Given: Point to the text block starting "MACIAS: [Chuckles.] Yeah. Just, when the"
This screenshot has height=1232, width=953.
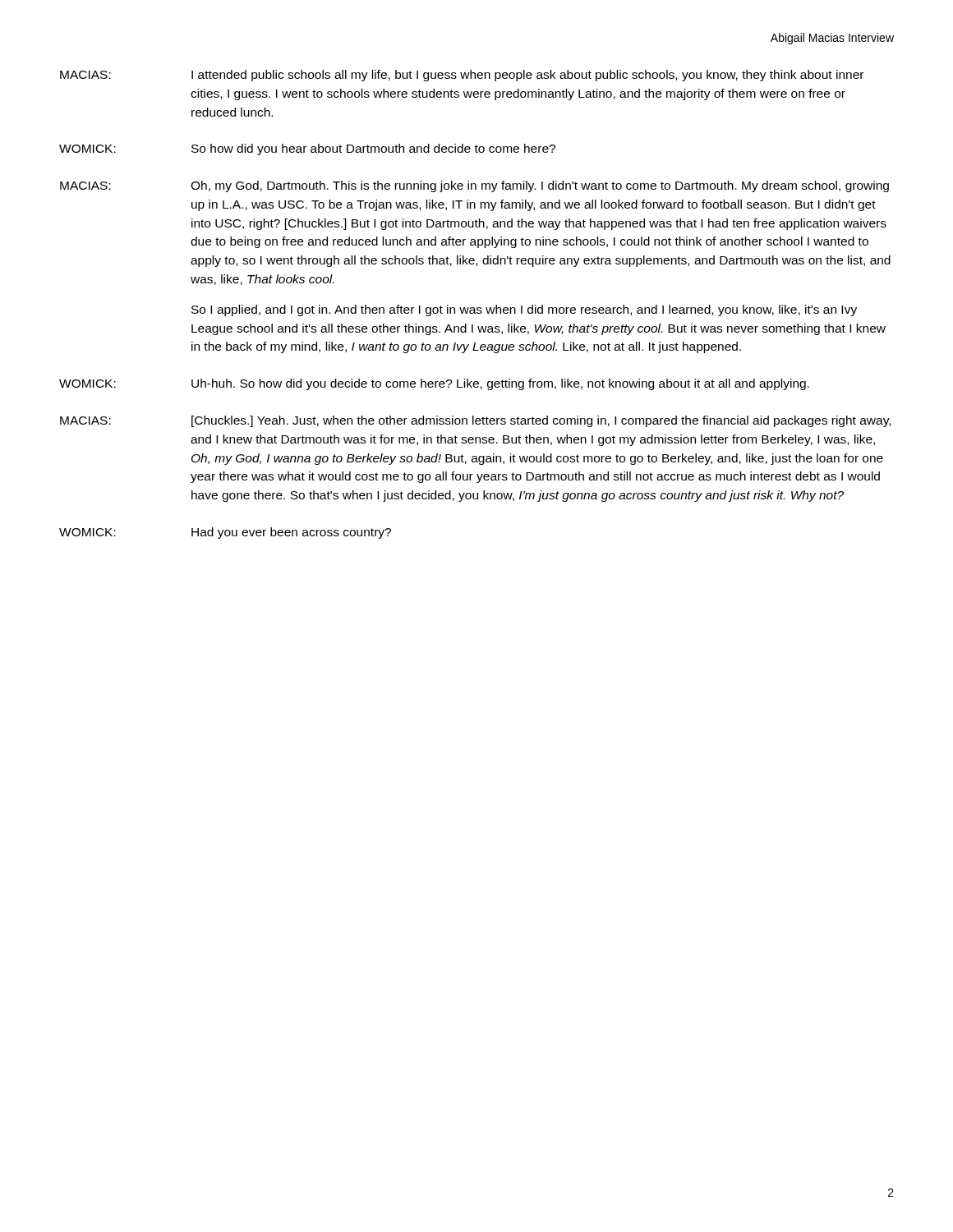Looking at the screenshot, I should (476, 458).
